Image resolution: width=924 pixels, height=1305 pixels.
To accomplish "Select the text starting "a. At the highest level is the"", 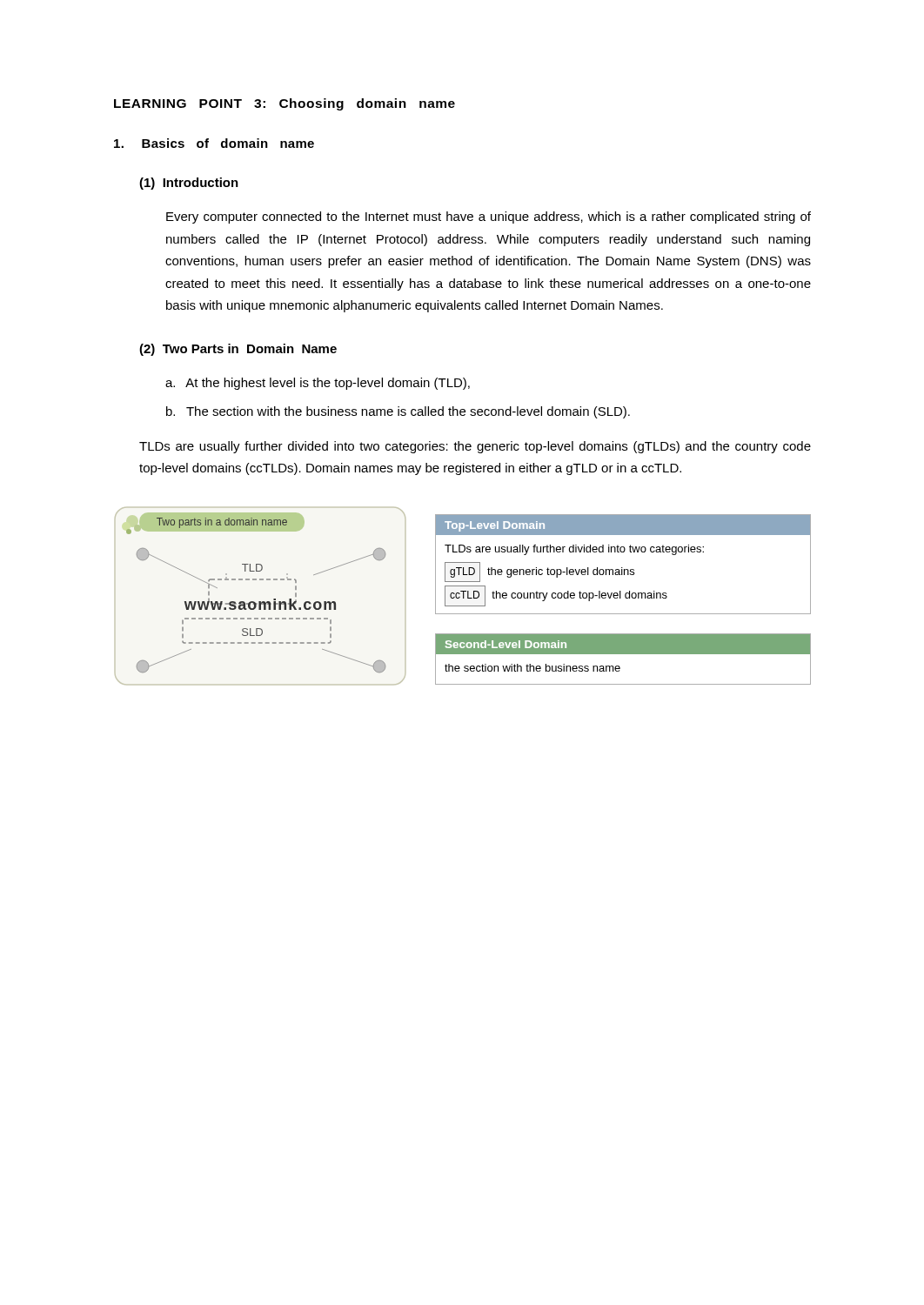I will click(x=318, y=382).
